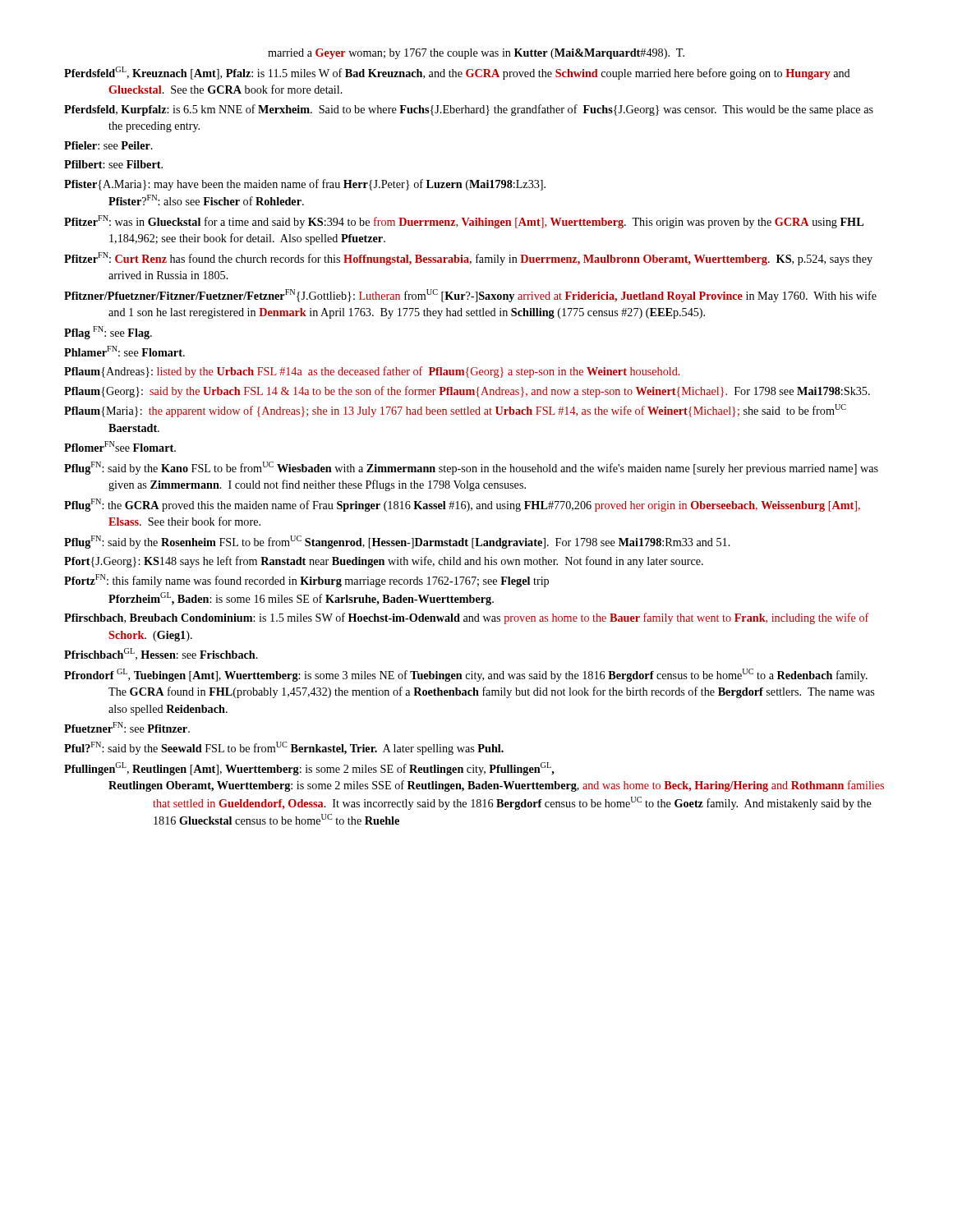The width and height of the screenshot is (953, 1232).
Task: Point to the block starting "Pflaum{Andreas}: listed by"
Action: pos(372,371)
